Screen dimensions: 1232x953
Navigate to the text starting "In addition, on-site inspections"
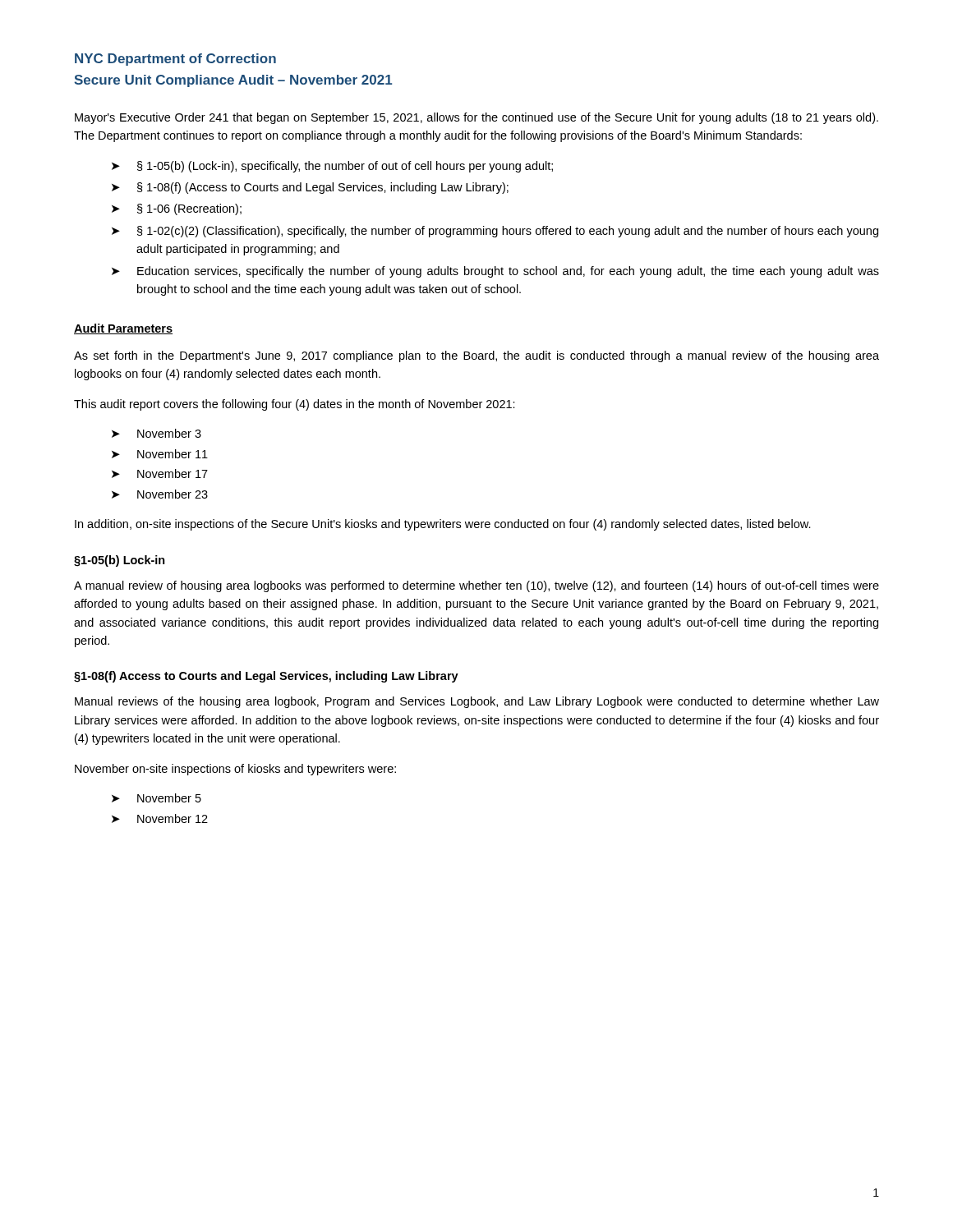point(443,524)
